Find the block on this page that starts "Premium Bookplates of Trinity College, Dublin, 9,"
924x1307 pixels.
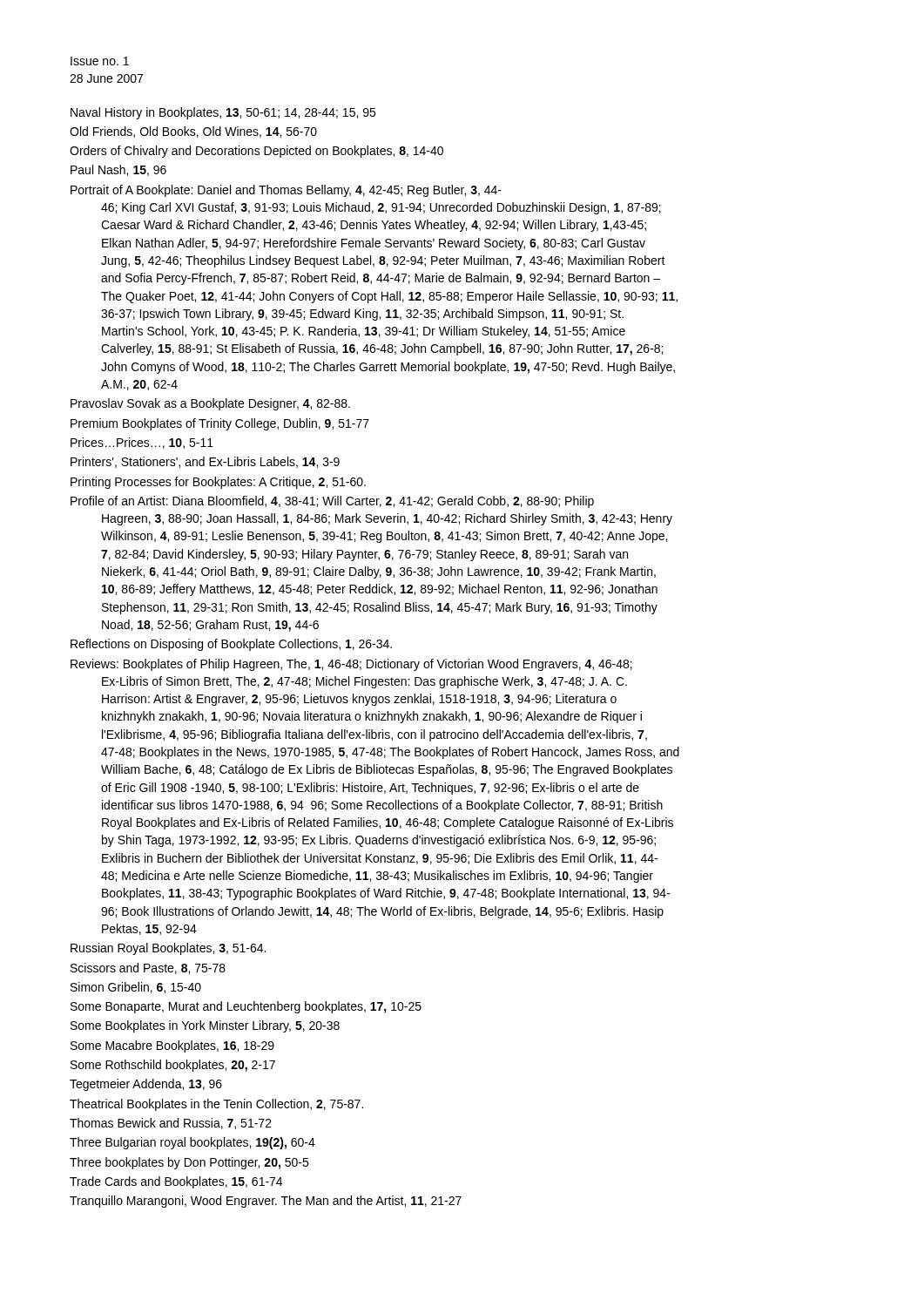(219, 423)
